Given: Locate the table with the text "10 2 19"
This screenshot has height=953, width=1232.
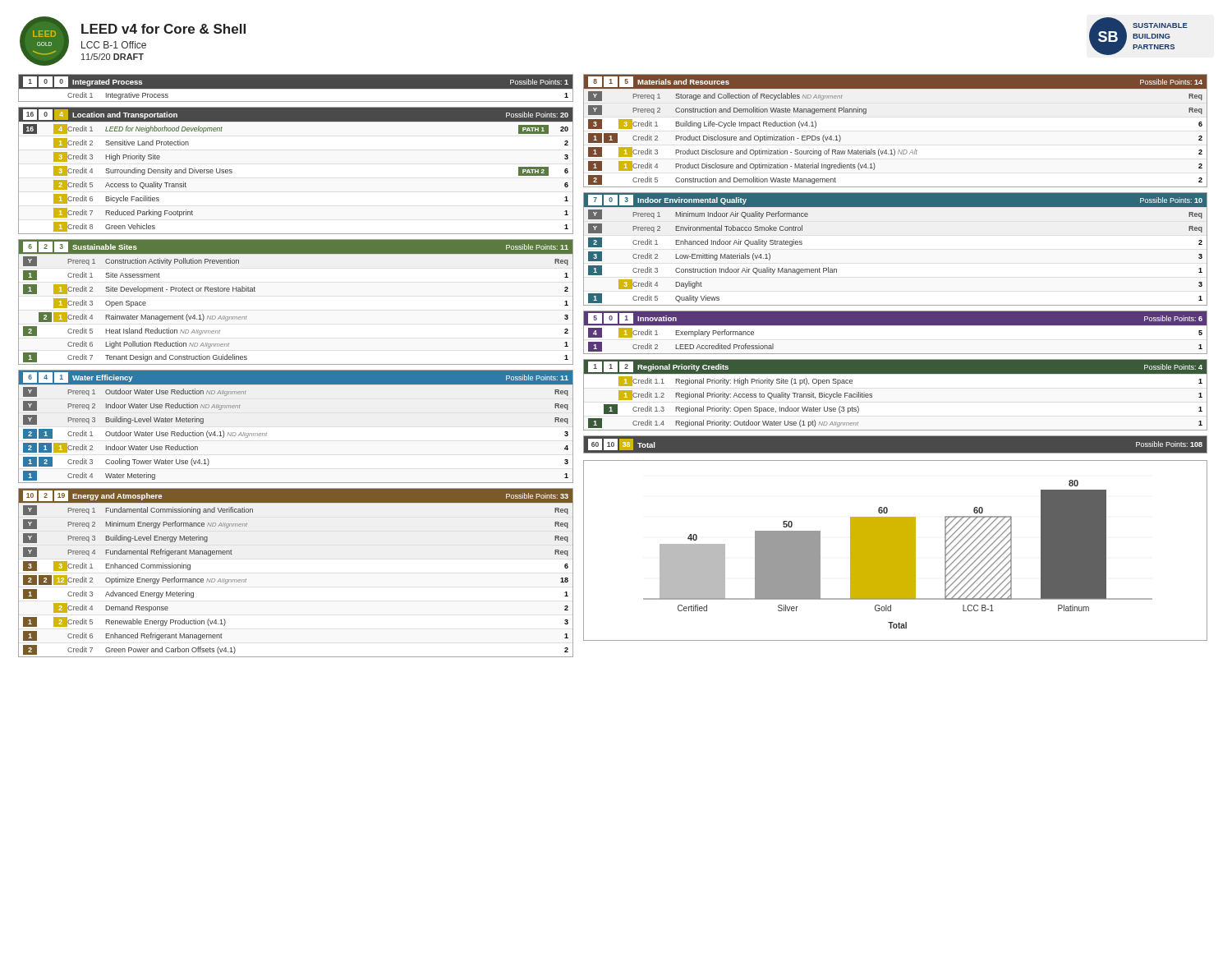Looking at the screenshot, I should tap(296, 573).
